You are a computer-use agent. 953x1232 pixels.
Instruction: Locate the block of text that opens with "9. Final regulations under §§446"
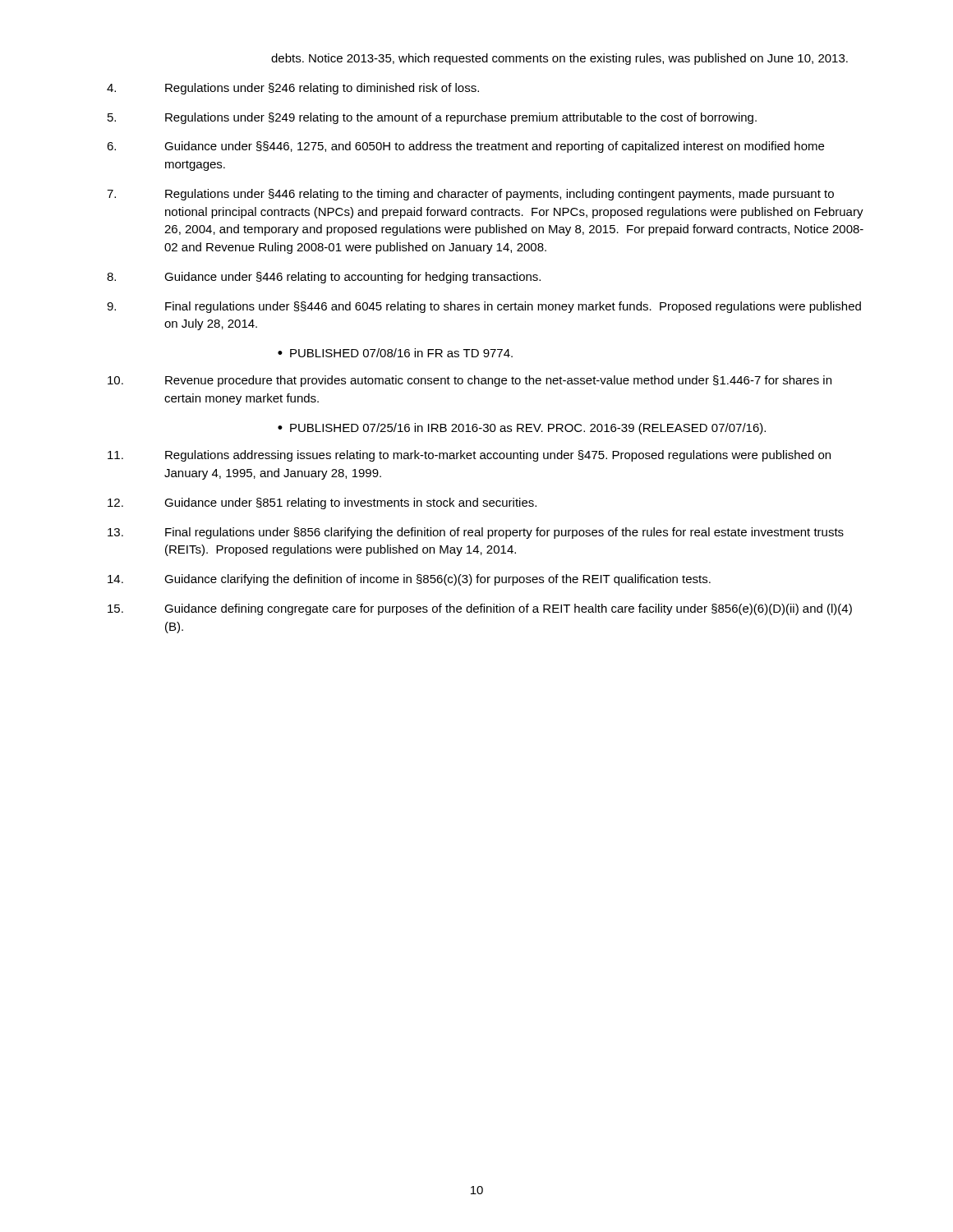click(489, 315)
